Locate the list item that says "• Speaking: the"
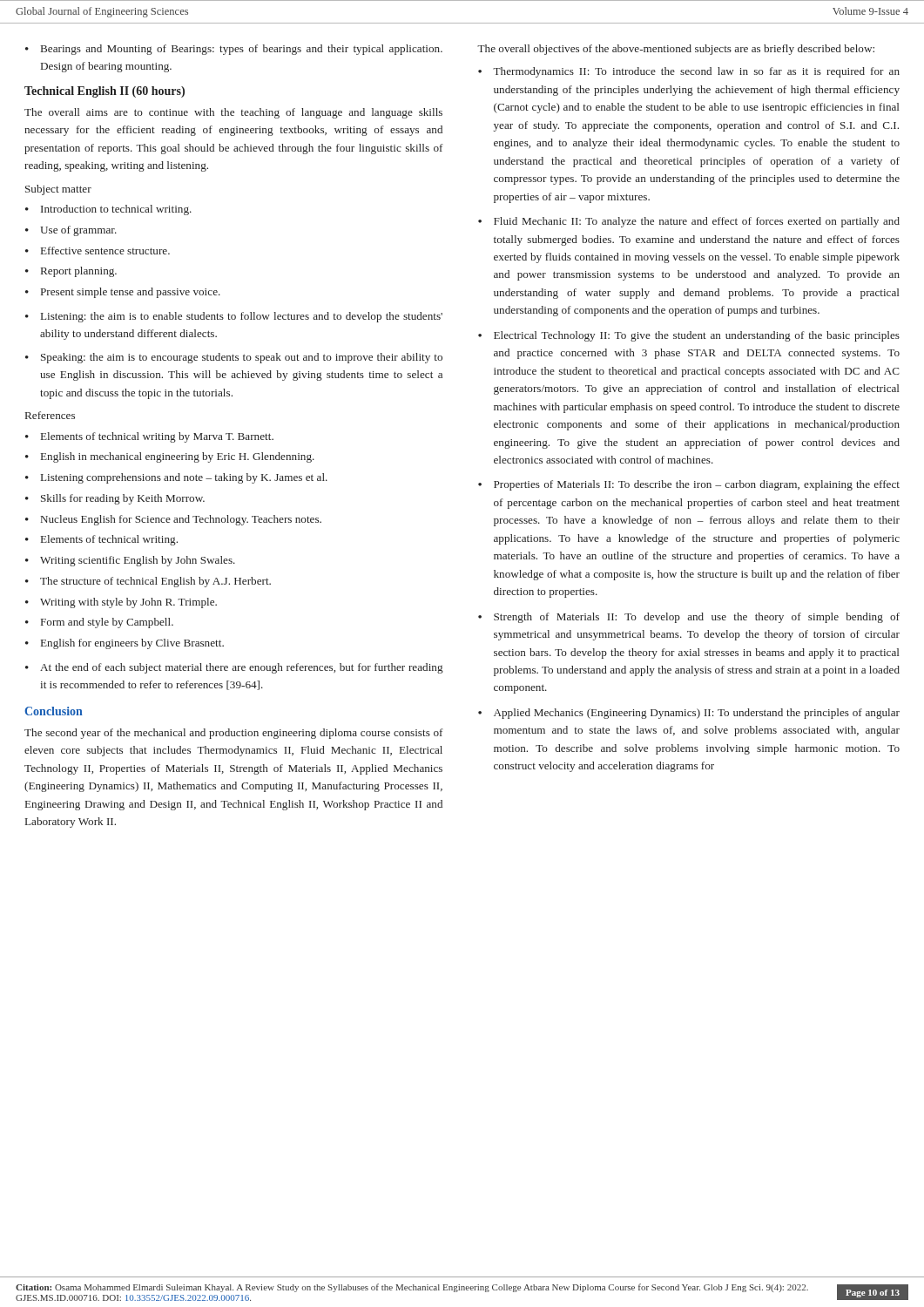This screenshot has height=1307, width=924. (234, 375)
